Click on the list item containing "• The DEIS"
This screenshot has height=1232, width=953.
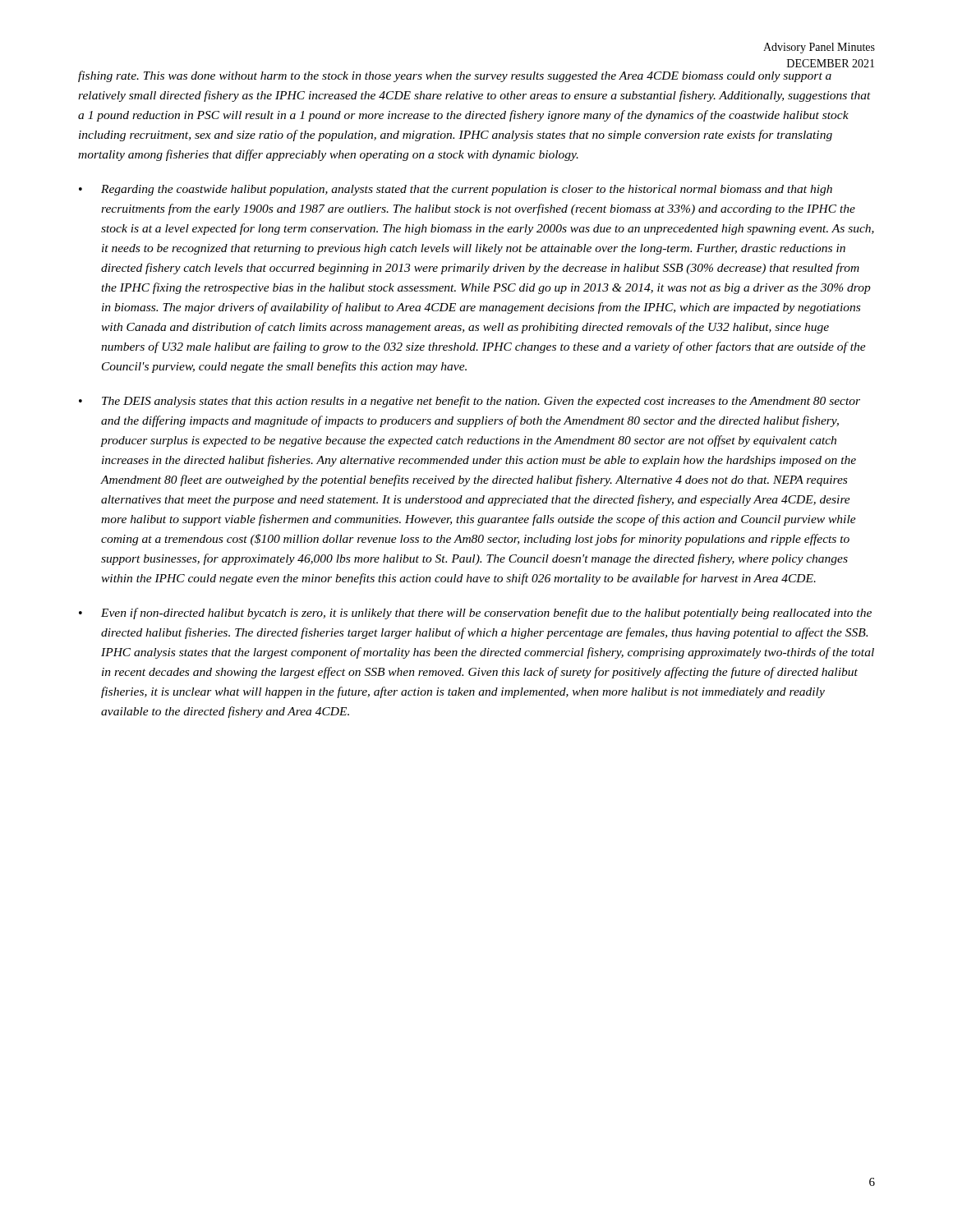coord(476,490)
